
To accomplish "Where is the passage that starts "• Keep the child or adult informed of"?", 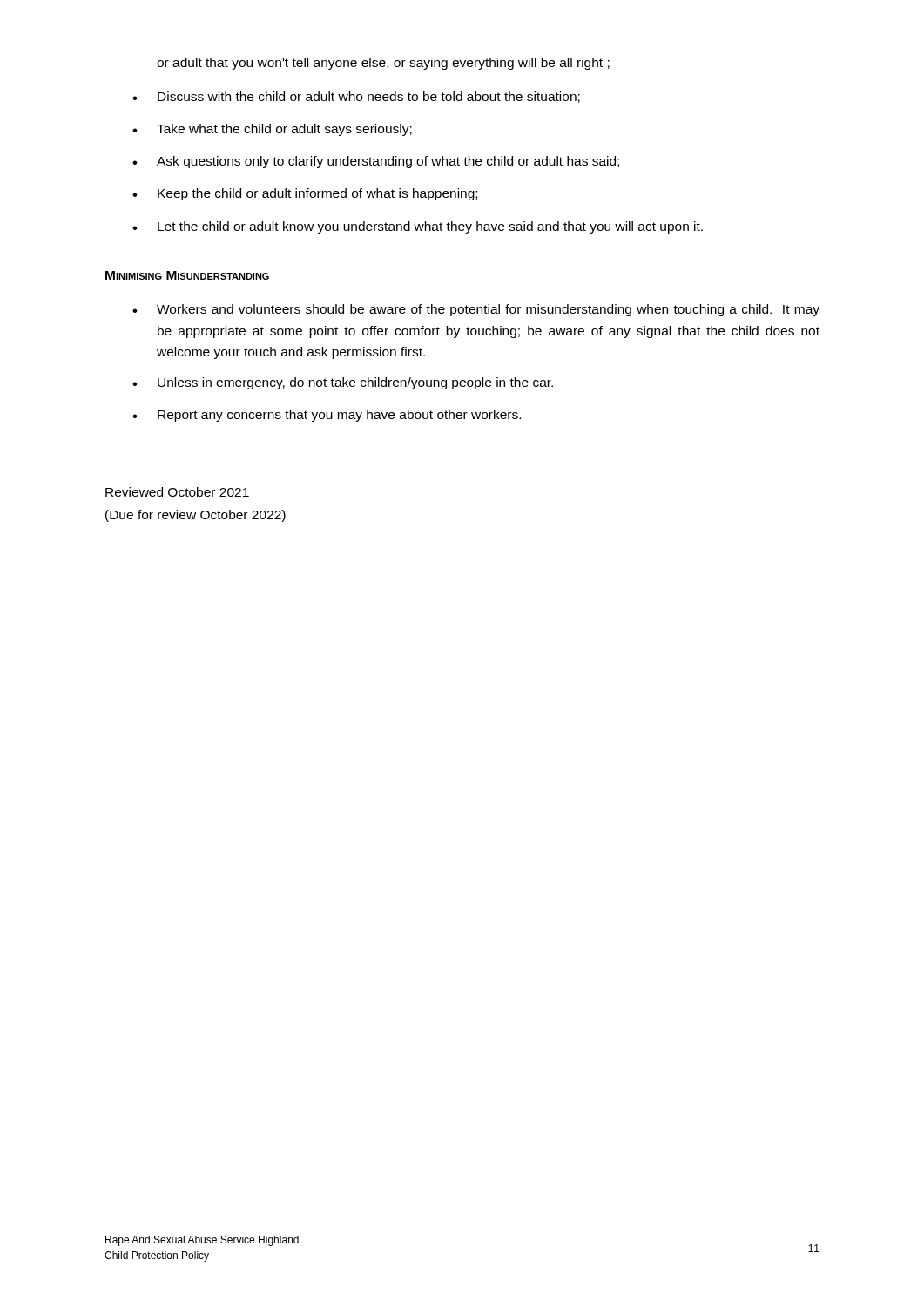I will [476, 195].
